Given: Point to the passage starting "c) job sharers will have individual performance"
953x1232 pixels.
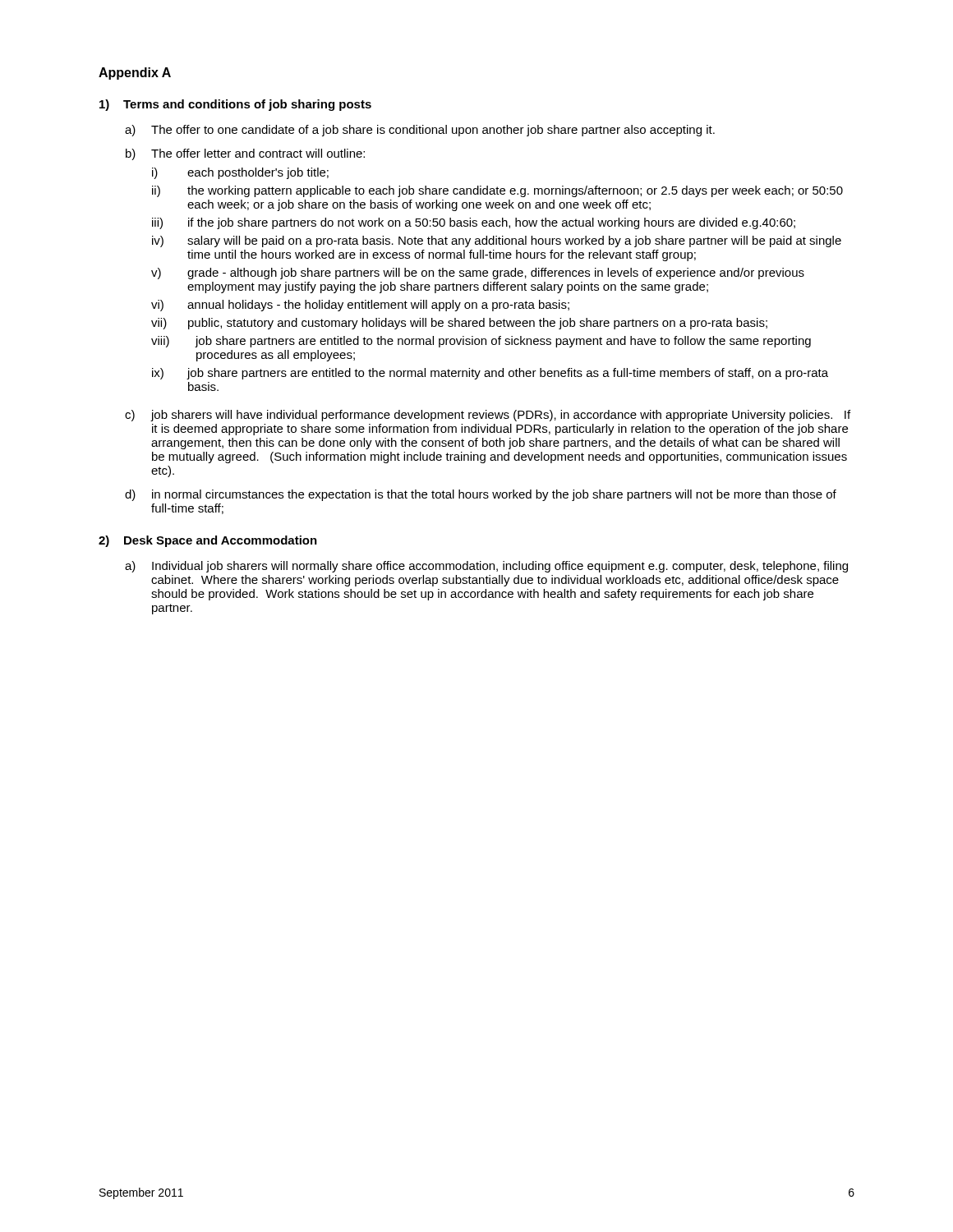Looking at the screenshot, I should point(490,442).
